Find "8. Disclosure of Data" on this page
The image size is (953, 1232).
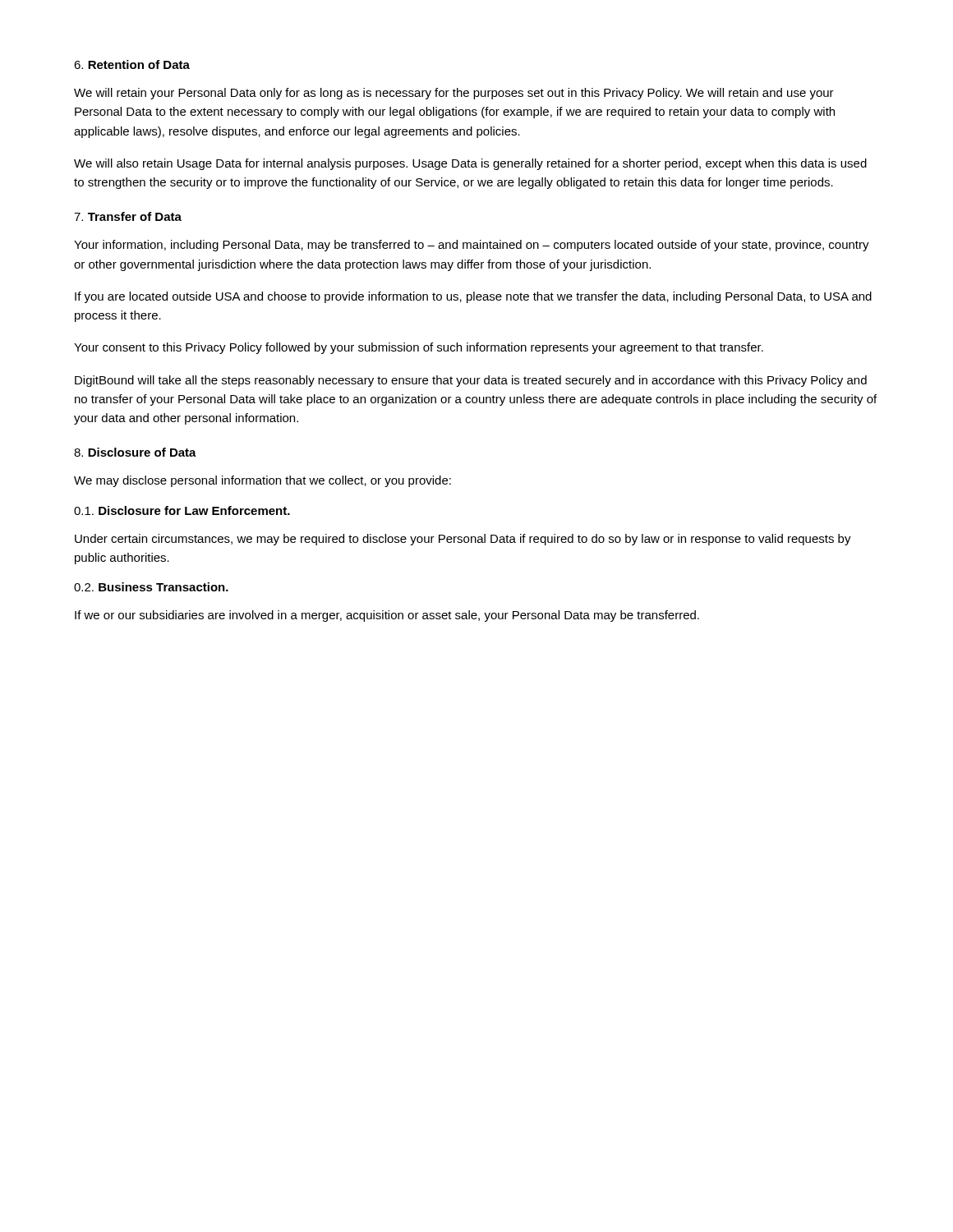pos(135,452)
